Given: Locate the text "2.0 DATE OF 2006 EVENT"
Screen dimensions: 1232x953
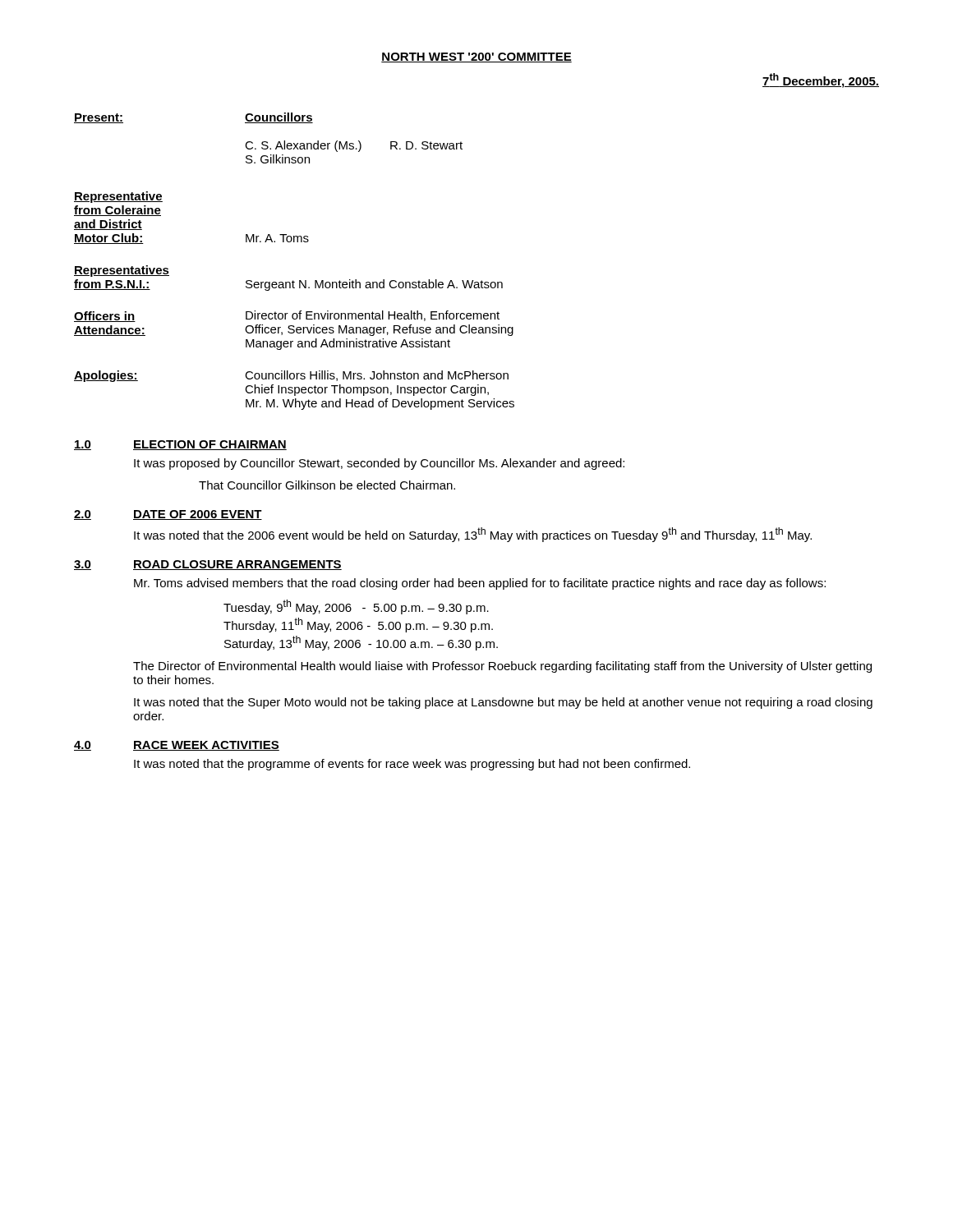Looking at the screenshot, I should pos(168,514).
